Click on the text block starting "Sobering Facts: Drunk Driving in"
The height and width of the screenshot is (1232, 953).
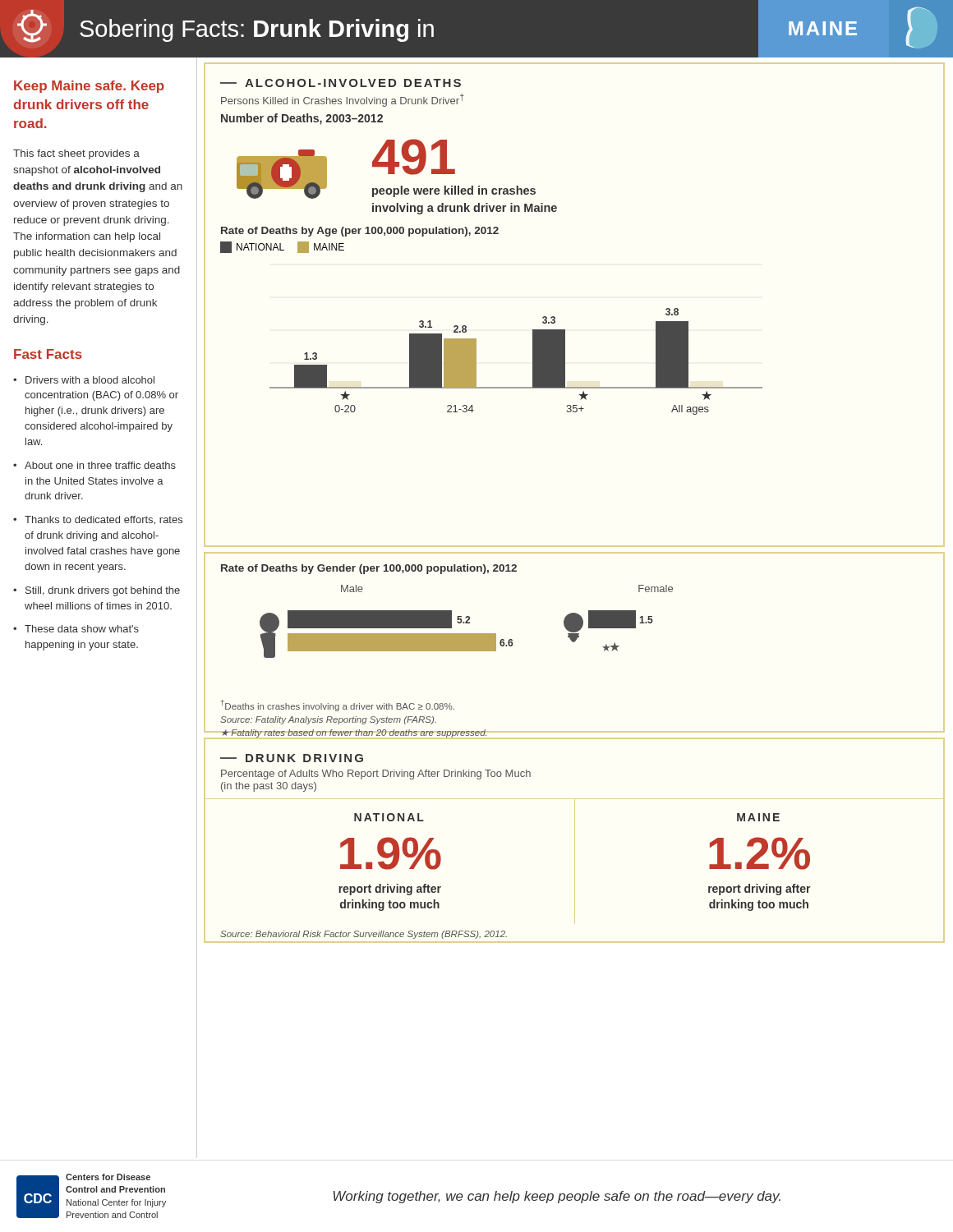[x=257, y=28]
